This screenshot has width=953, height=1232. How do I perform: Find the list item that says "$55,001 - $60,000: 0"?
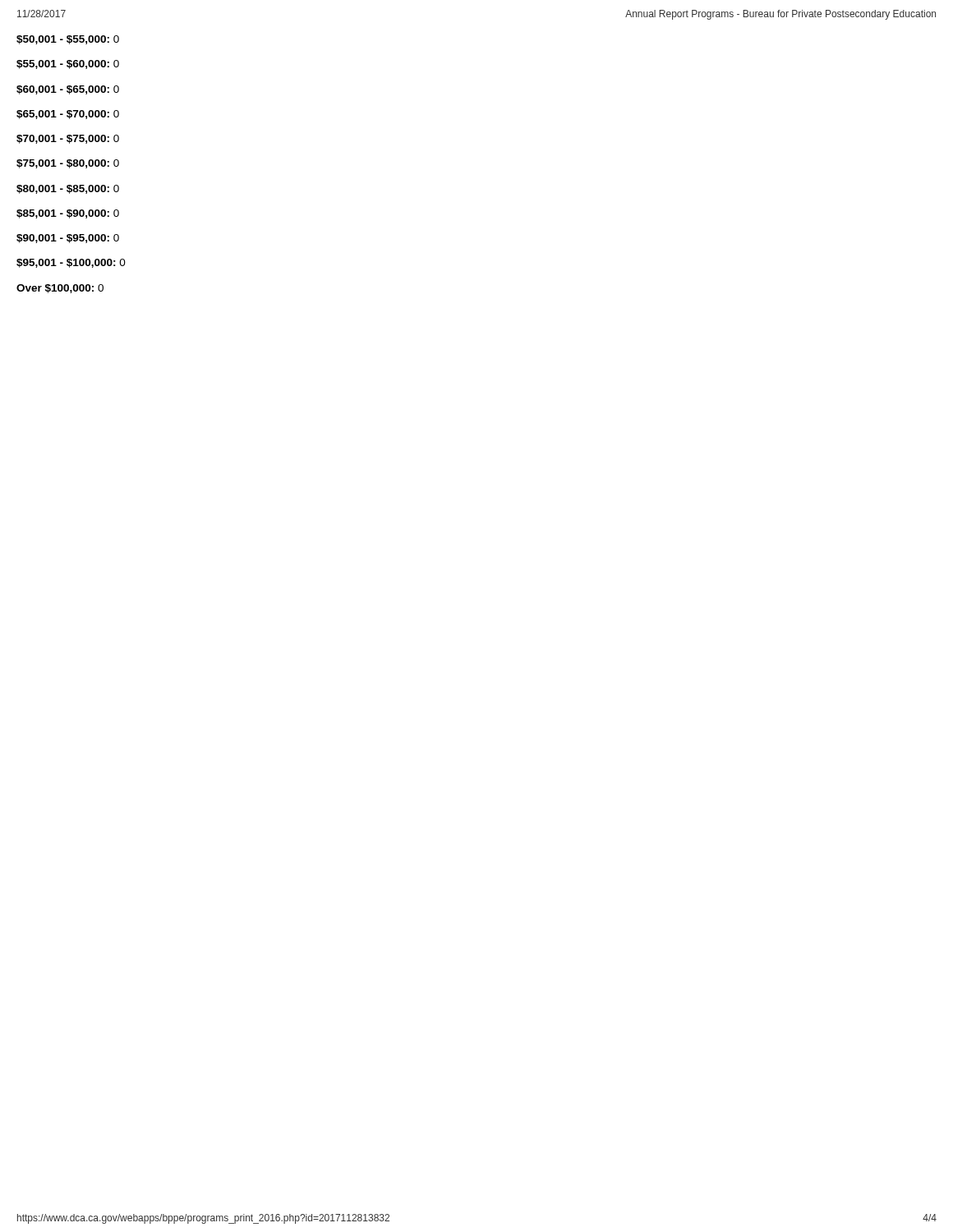68,64
